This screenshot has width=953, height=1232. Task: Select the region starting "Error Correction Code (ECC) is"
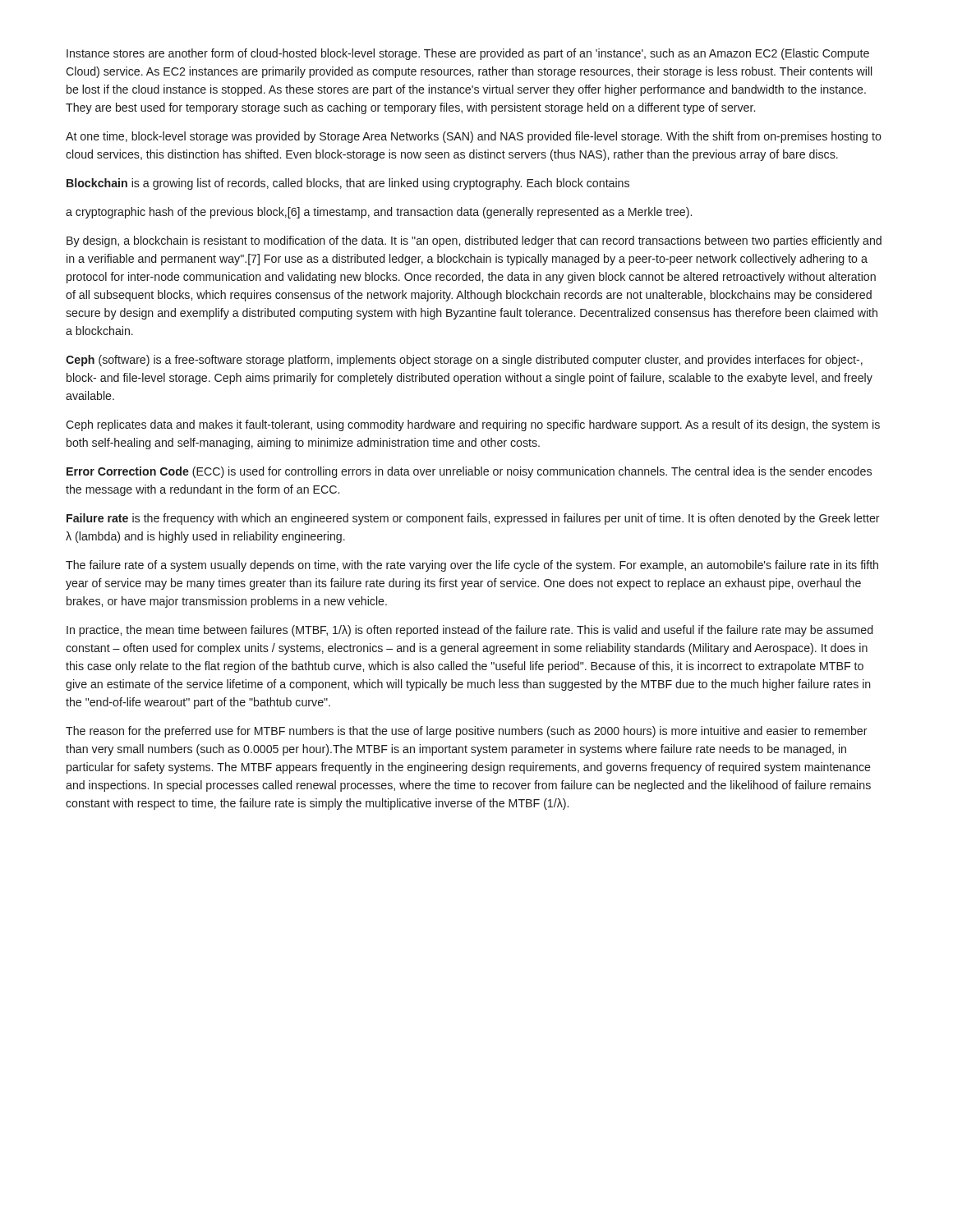click(x=469, y=480)
